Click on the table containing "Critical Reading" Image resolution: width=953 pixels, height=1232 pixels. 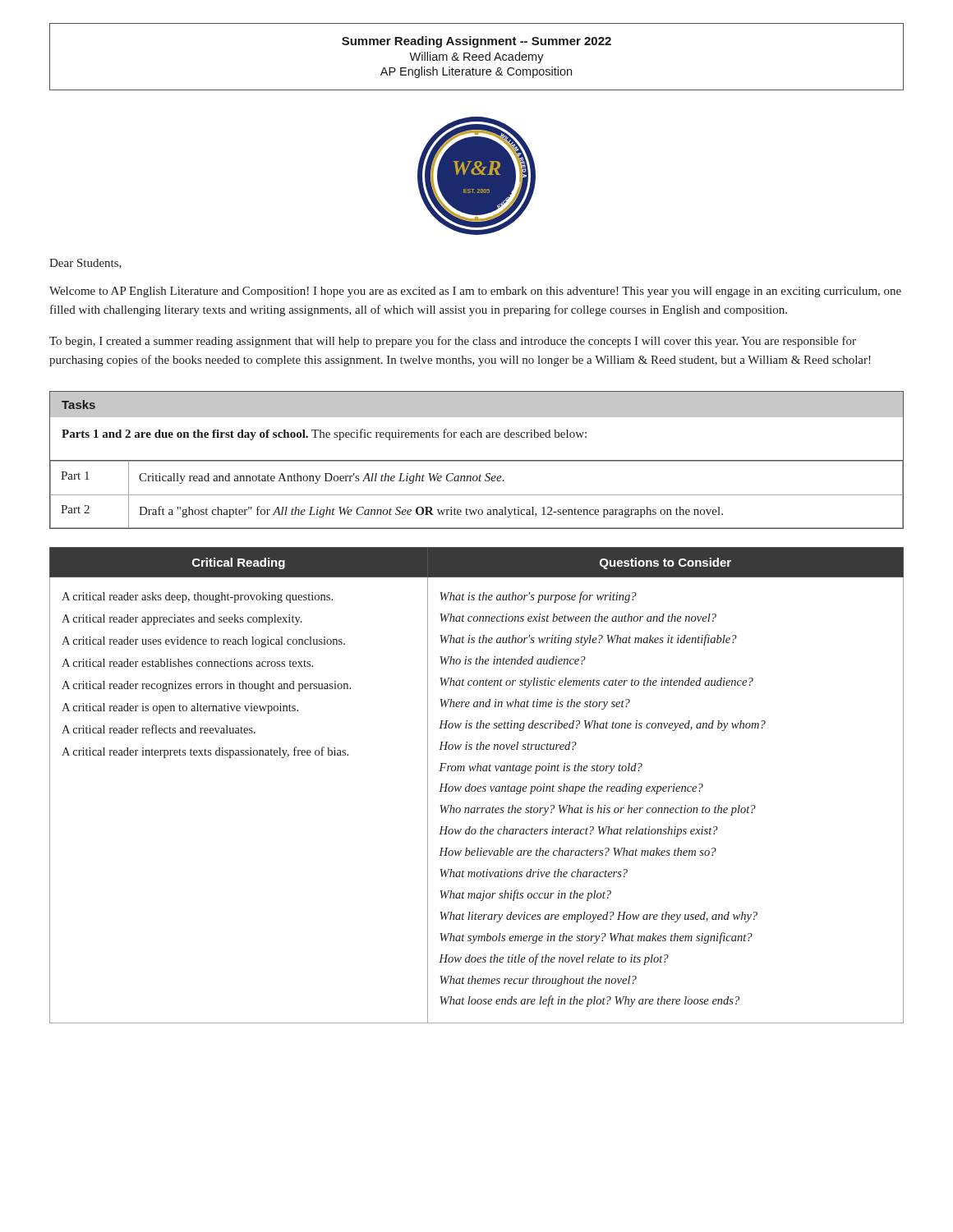[x=476, y=785]
